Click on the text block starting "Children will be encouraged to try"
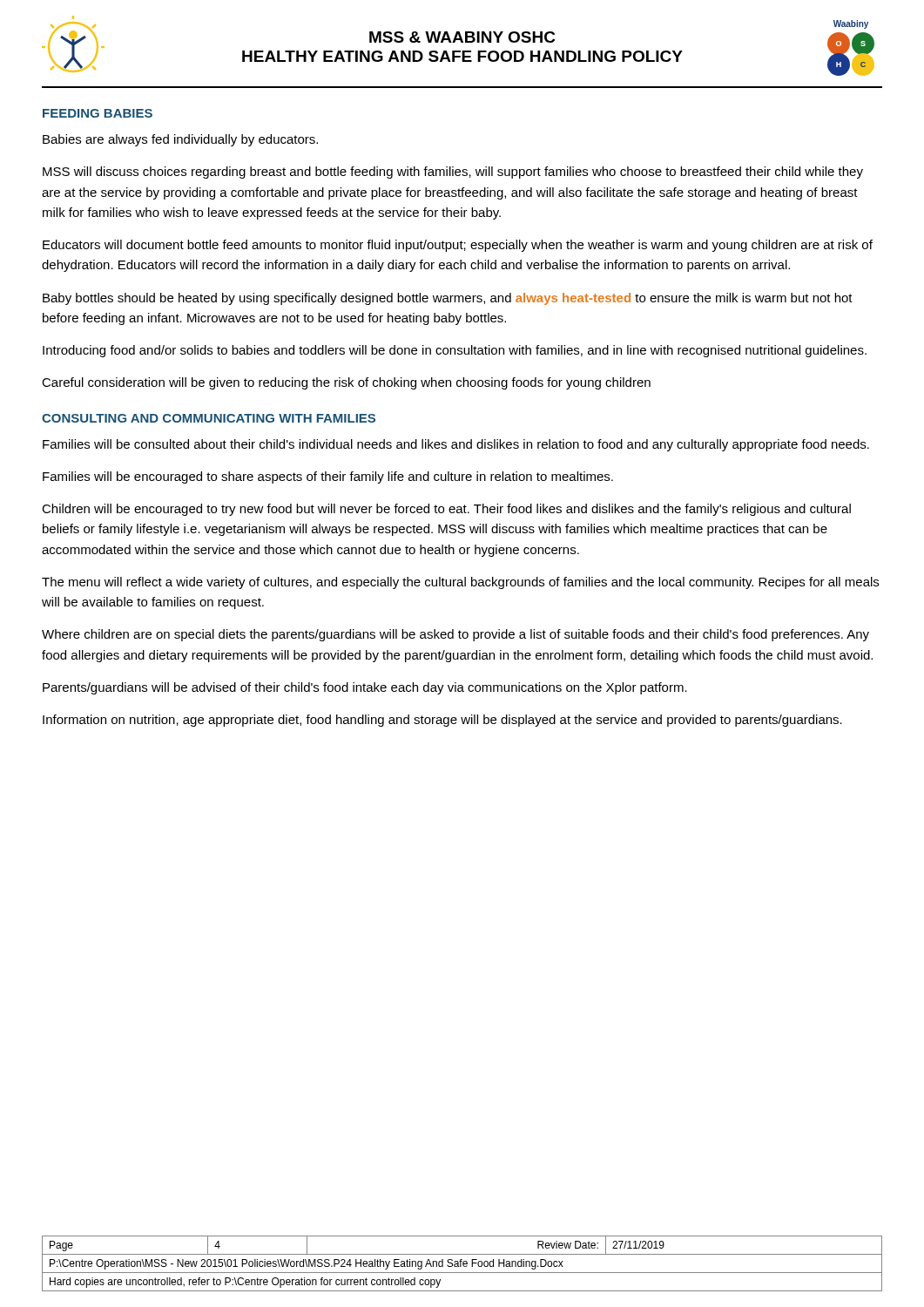 pyautogui.click(x=447, y=529)
